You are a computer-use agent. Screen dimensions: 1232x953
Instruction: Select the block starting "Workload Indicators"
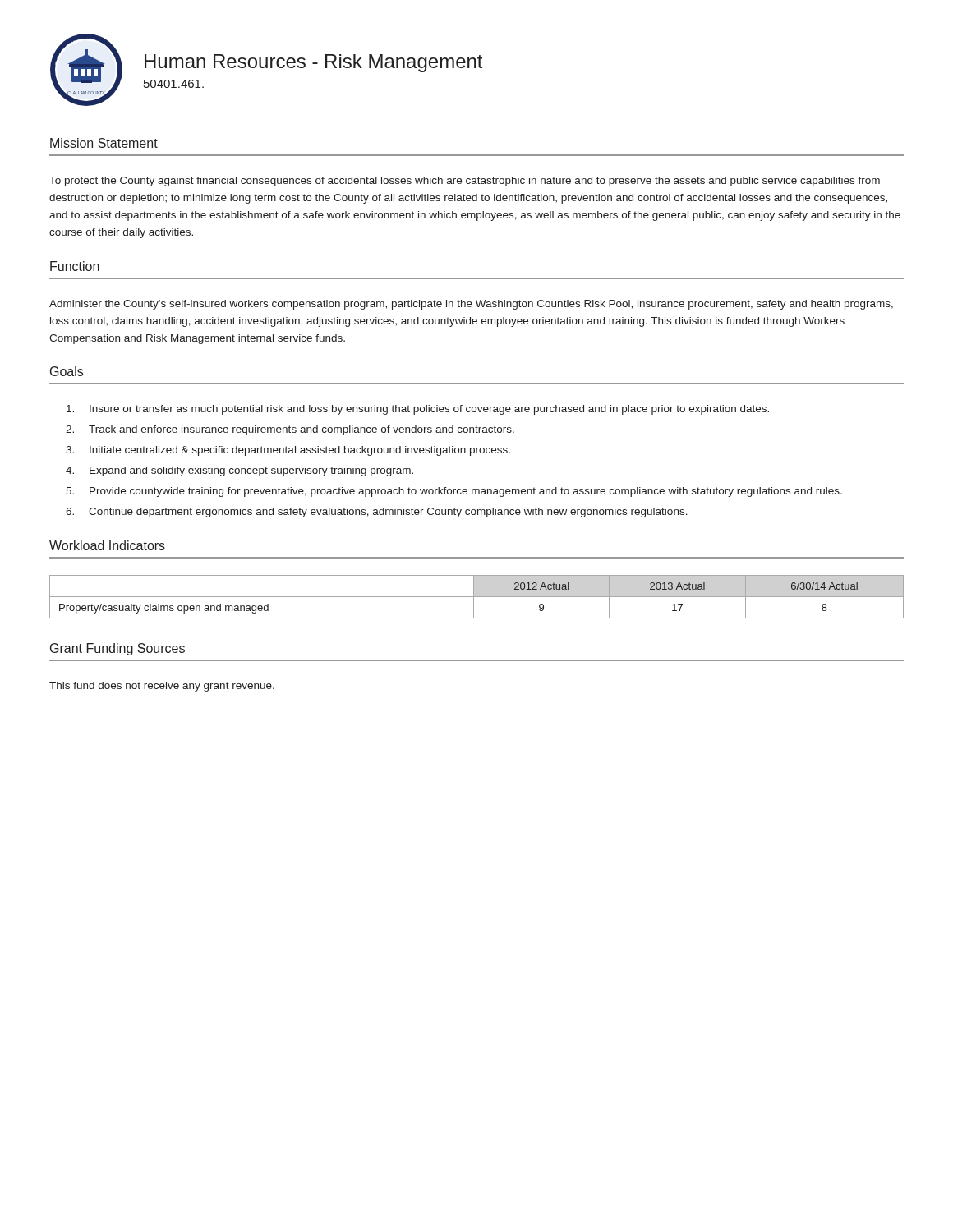tap(107, 546)
